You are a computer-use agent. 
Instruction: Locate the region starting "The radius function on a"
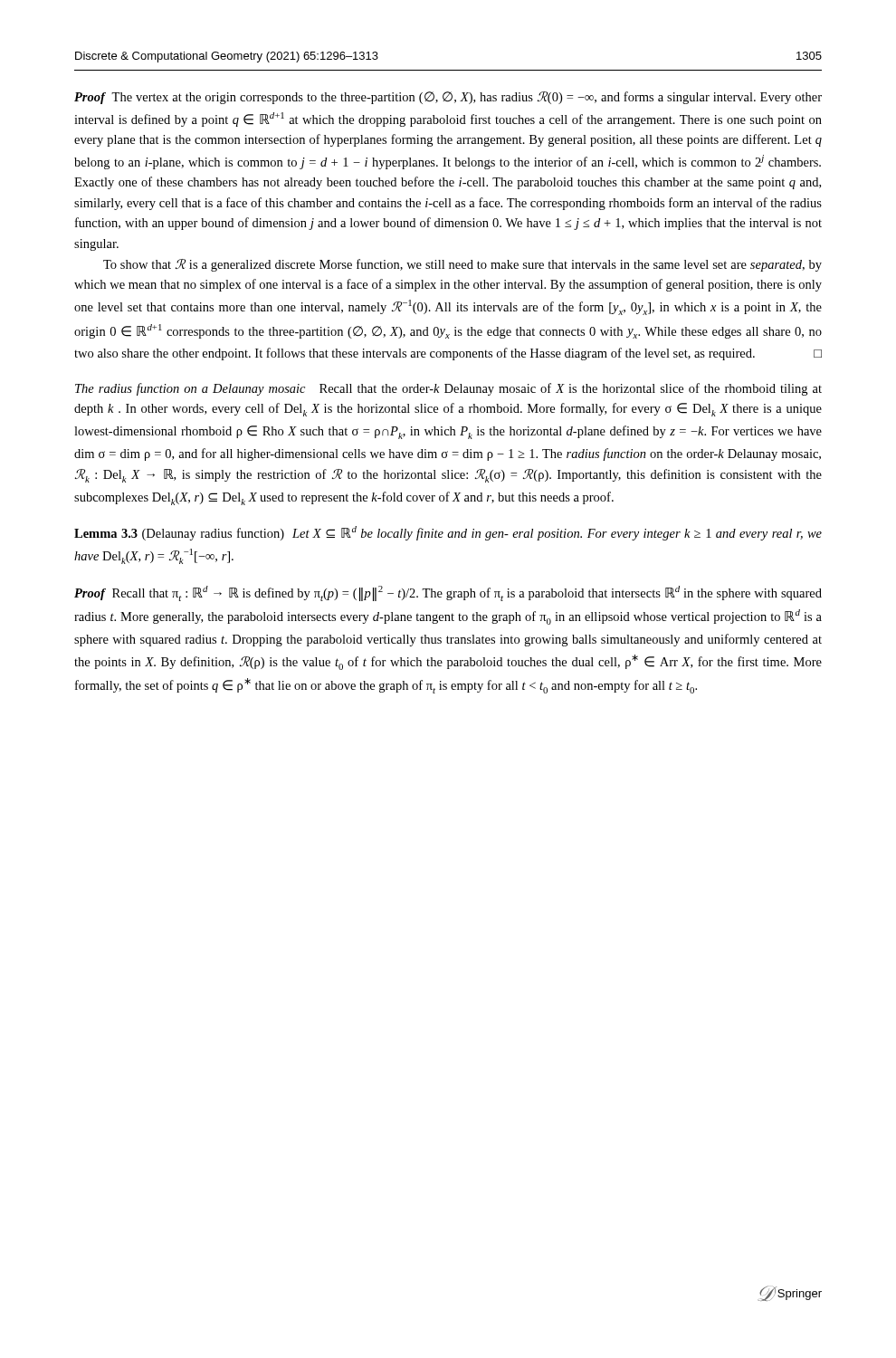pyautogui.click(x=448, y=444)
